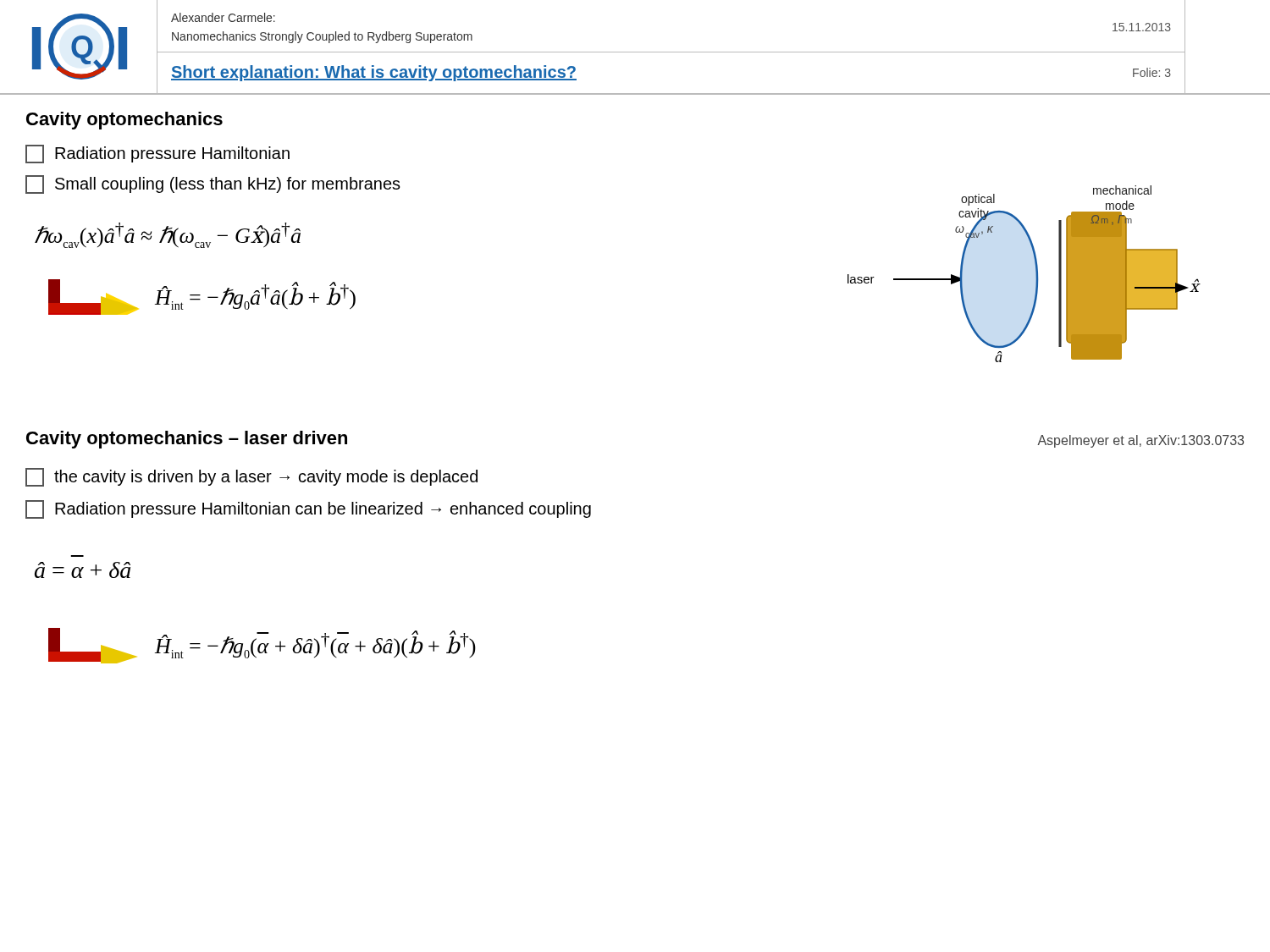Click where it says "Cavity optomechanics – laser driven"

[187, 438]
